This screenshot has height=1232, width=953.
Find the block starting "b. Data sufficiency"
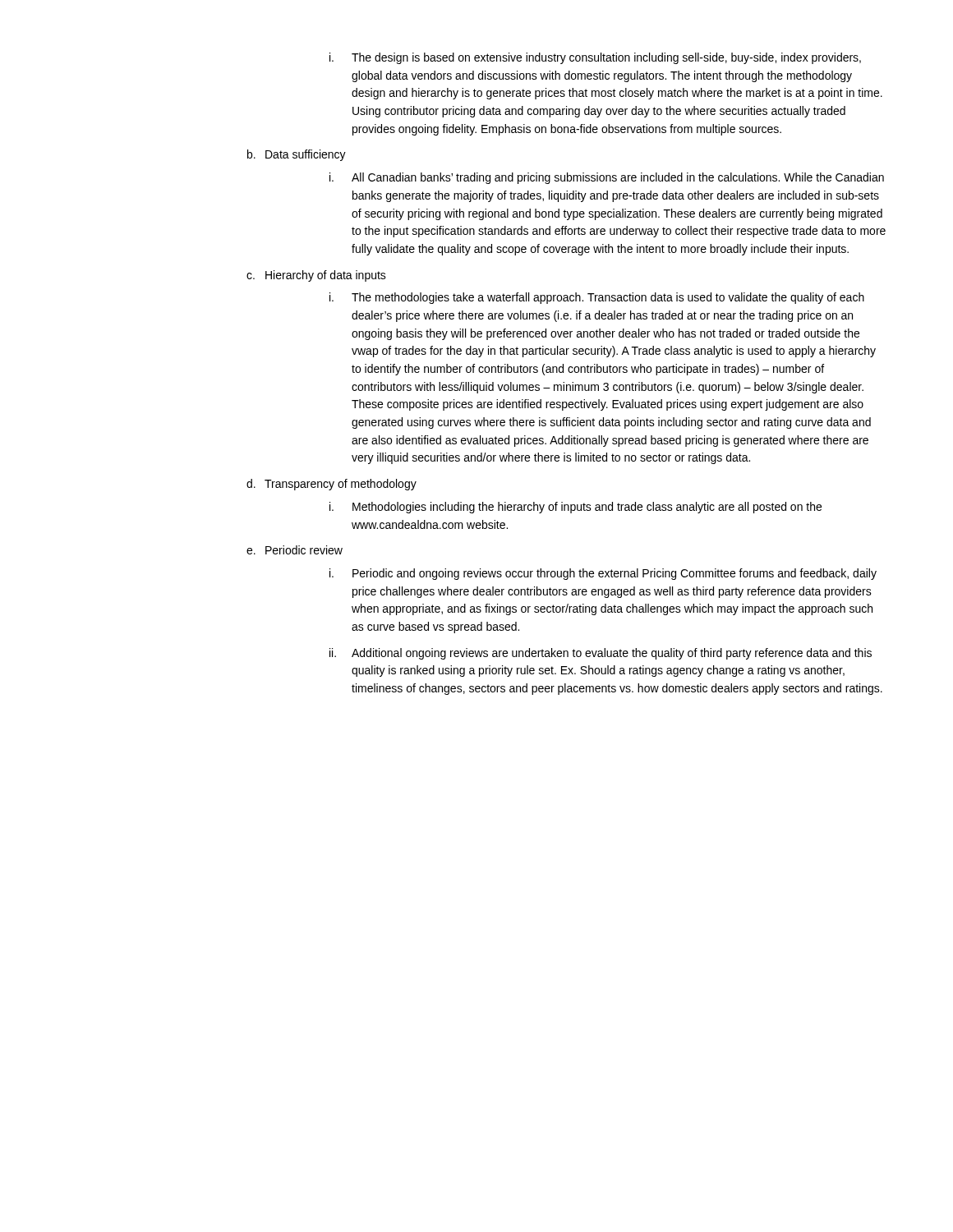(297, 155)
